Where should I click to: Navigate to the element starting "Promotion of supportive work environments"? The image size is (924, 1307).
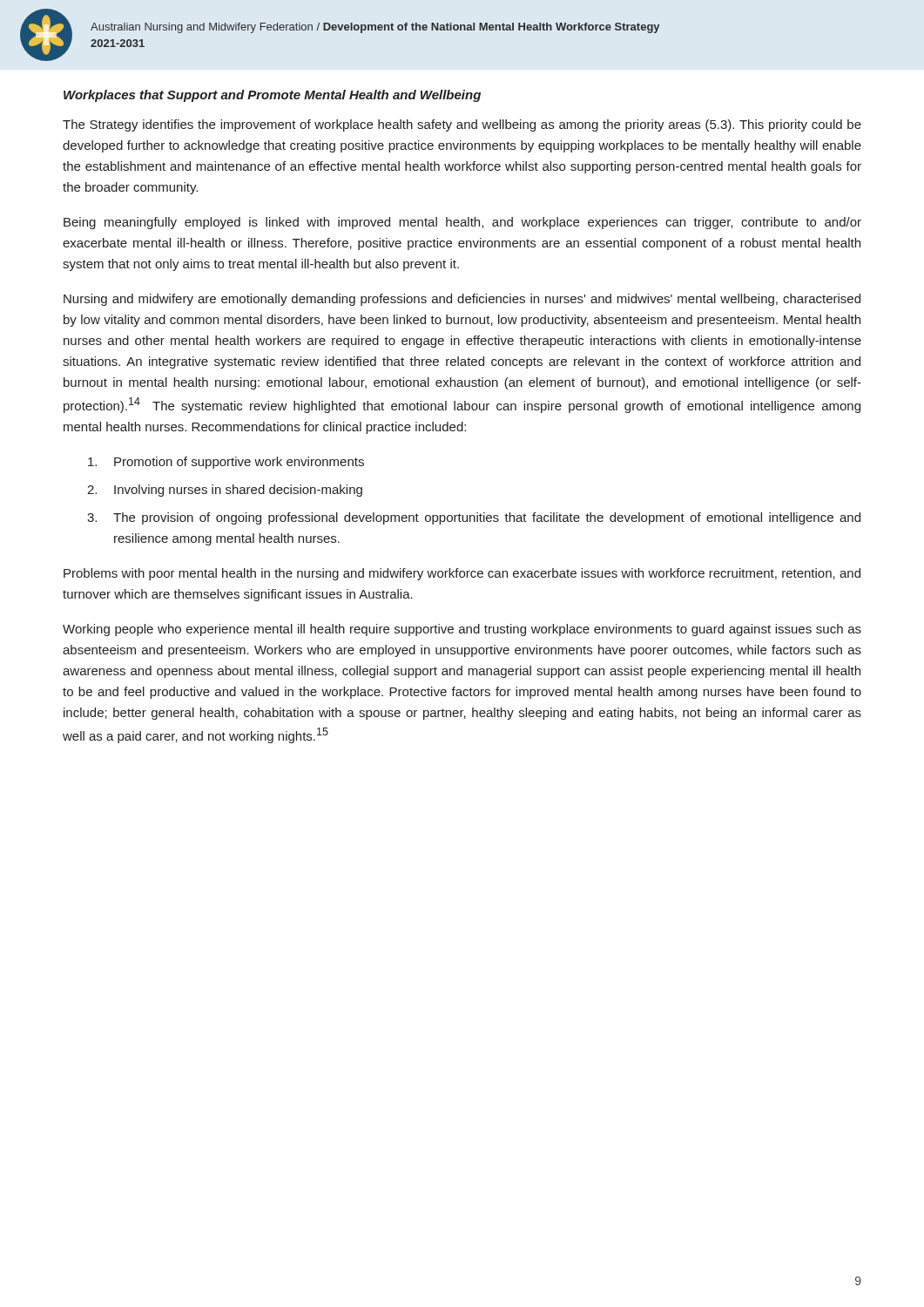click(x=226, y=463)
